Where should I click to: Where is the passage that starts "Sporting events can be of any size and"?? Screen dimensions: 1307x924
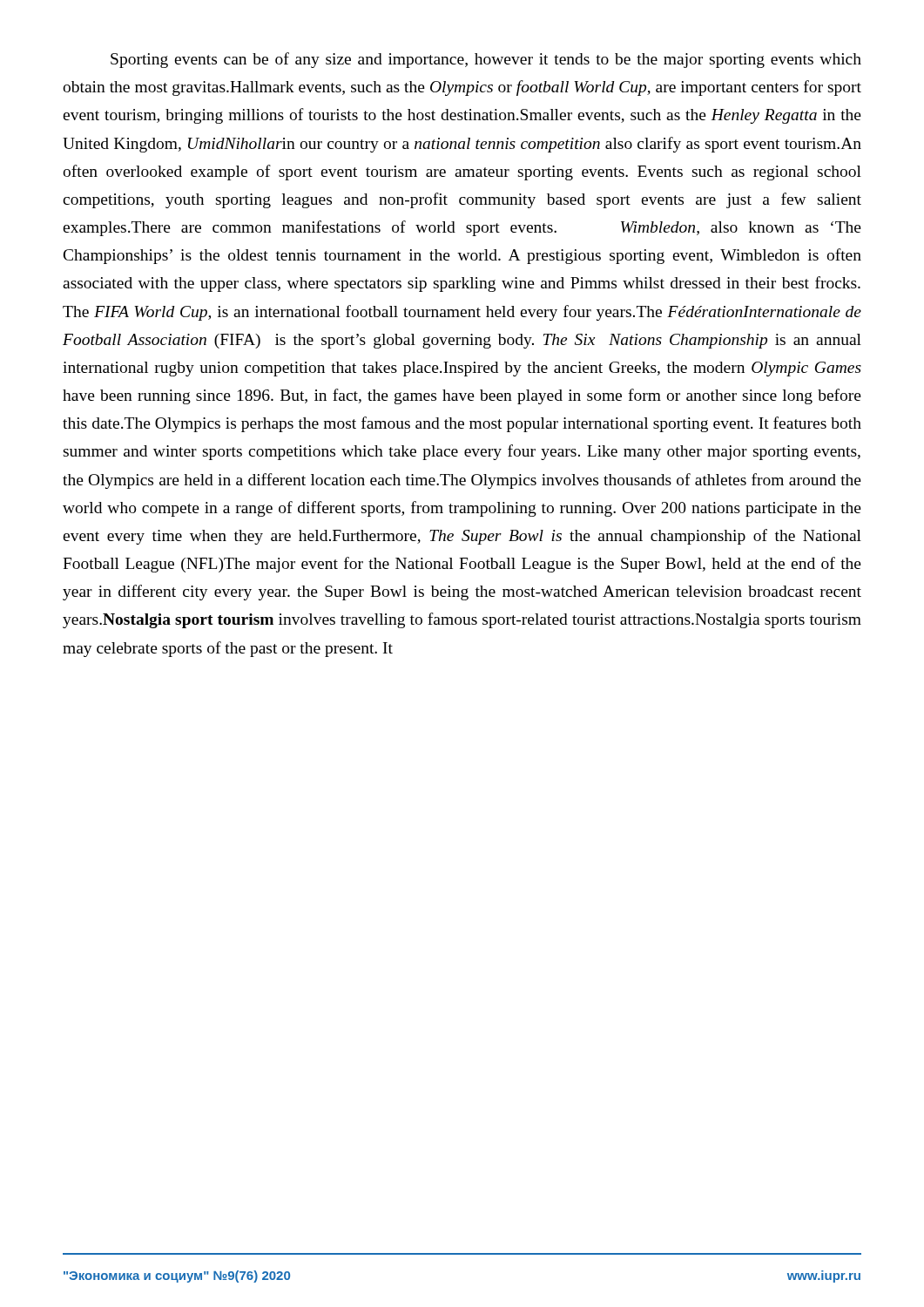click(x=462, y=353)
